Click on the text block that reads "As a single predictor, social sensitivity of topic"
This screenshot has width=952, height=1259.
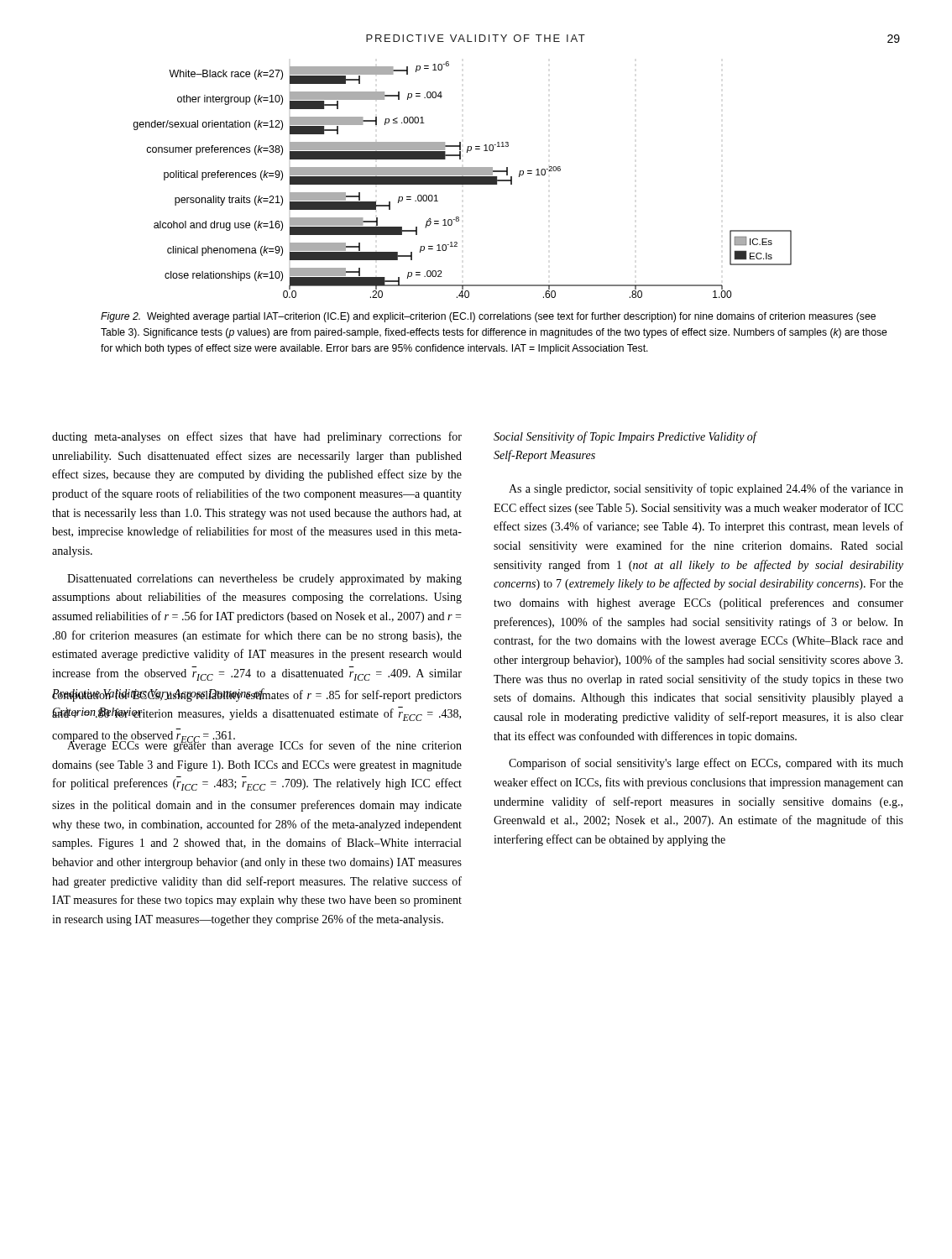coord(698,665)
